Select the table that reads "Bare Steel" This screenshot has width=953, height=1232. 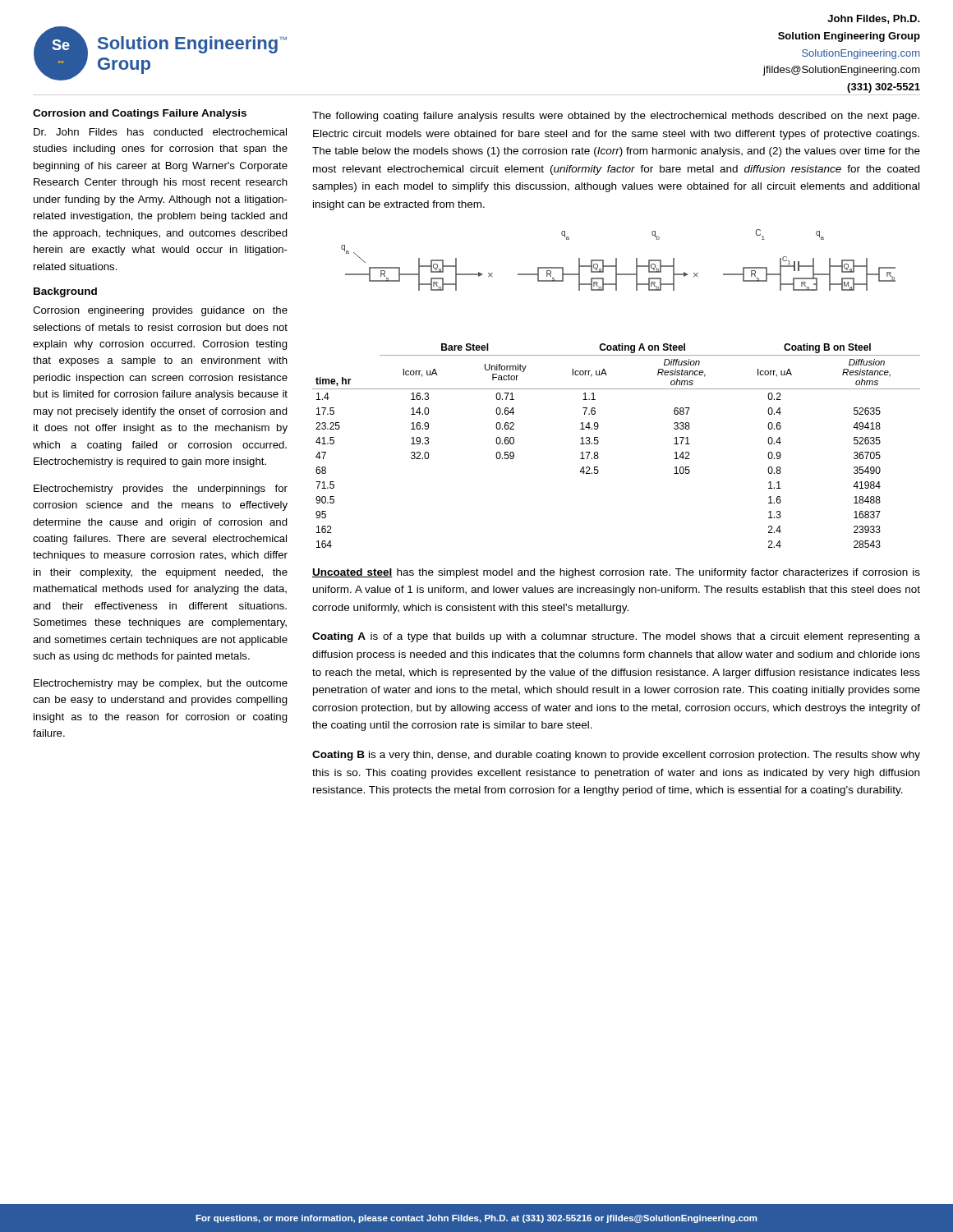tap(616, 446)
